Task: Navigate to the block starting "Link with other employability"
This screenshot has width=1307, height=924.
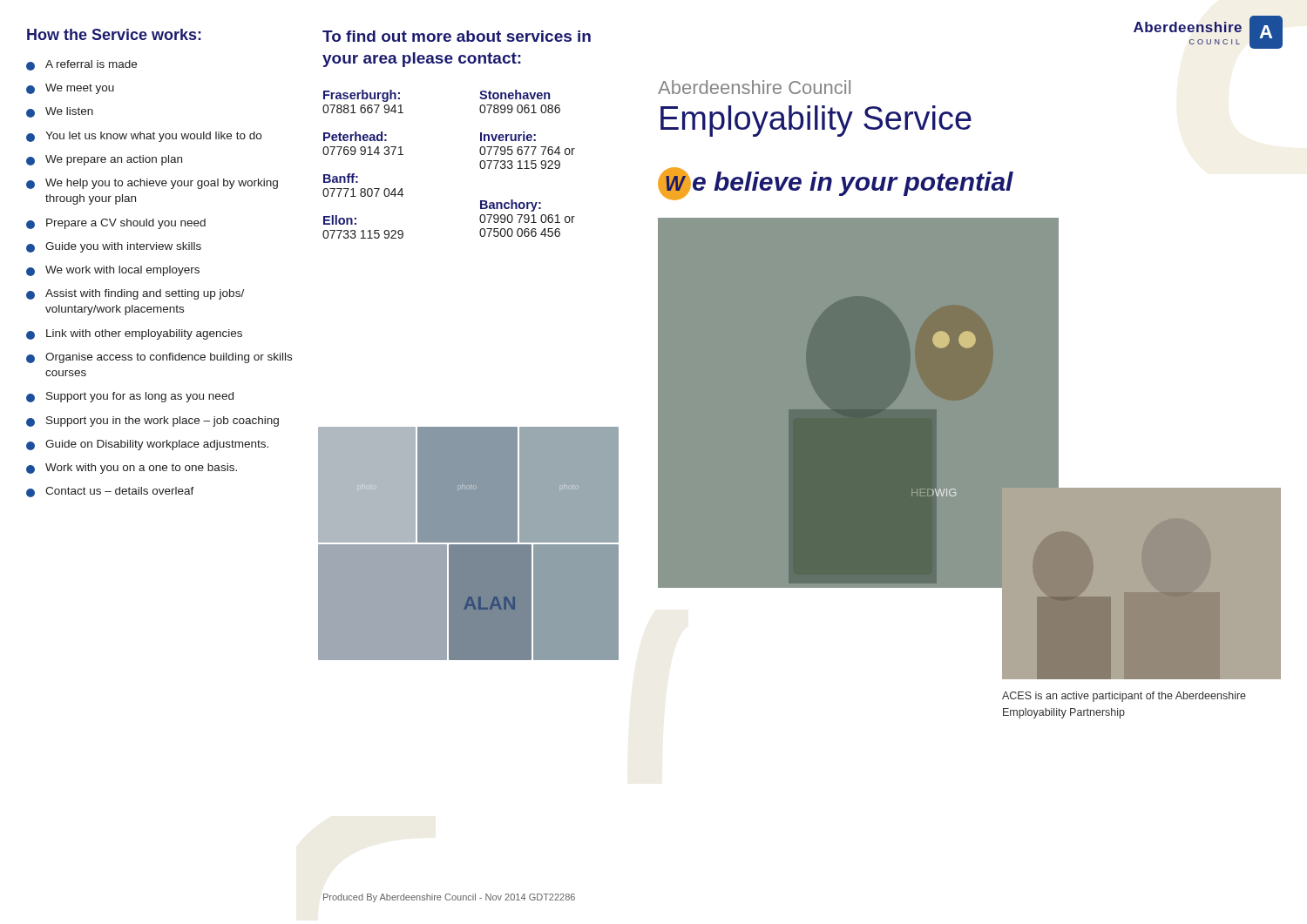Action: click(166, 333)
